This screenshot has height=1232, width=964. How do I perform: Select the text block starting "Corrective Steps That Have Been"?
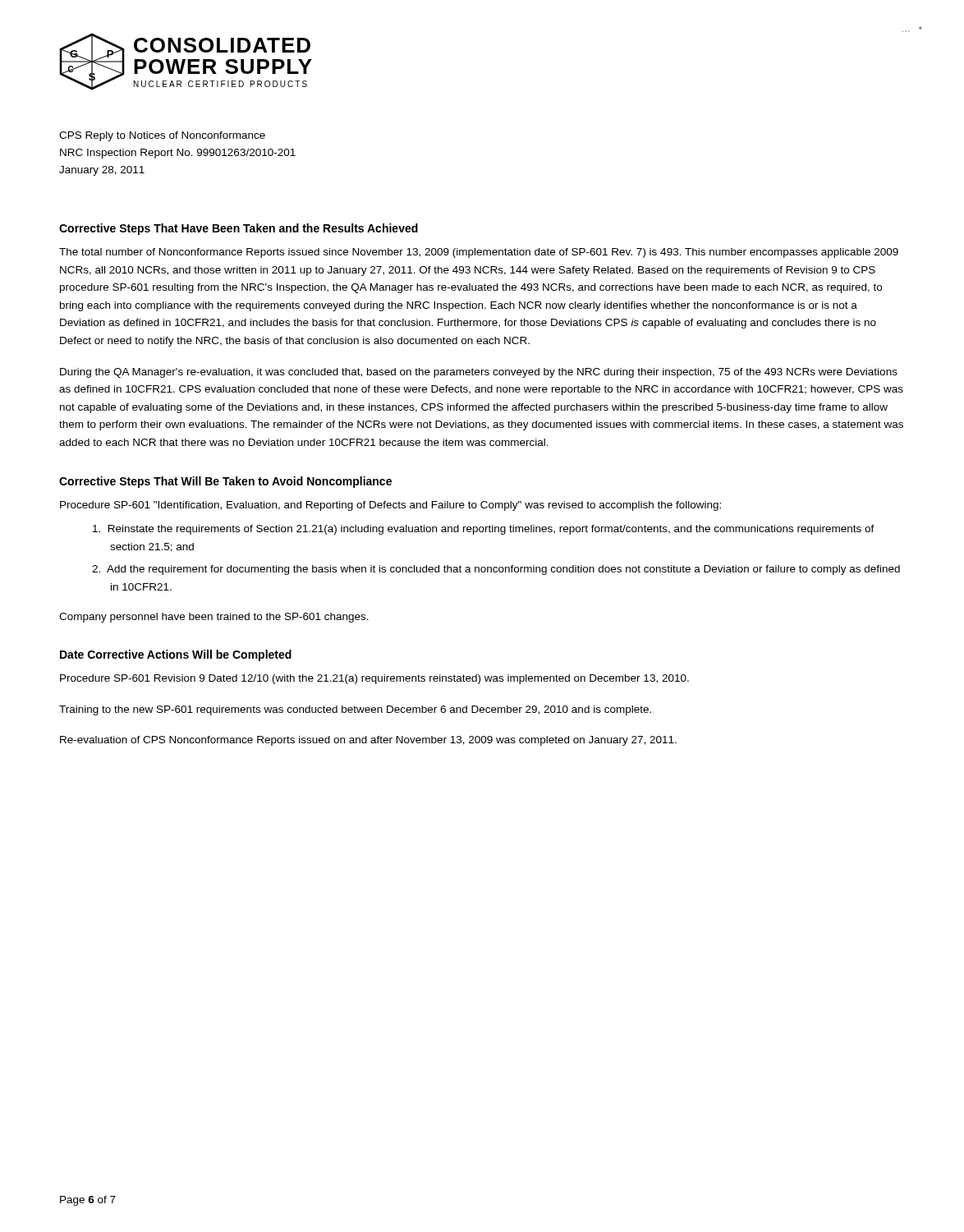(x=239, y=228)
